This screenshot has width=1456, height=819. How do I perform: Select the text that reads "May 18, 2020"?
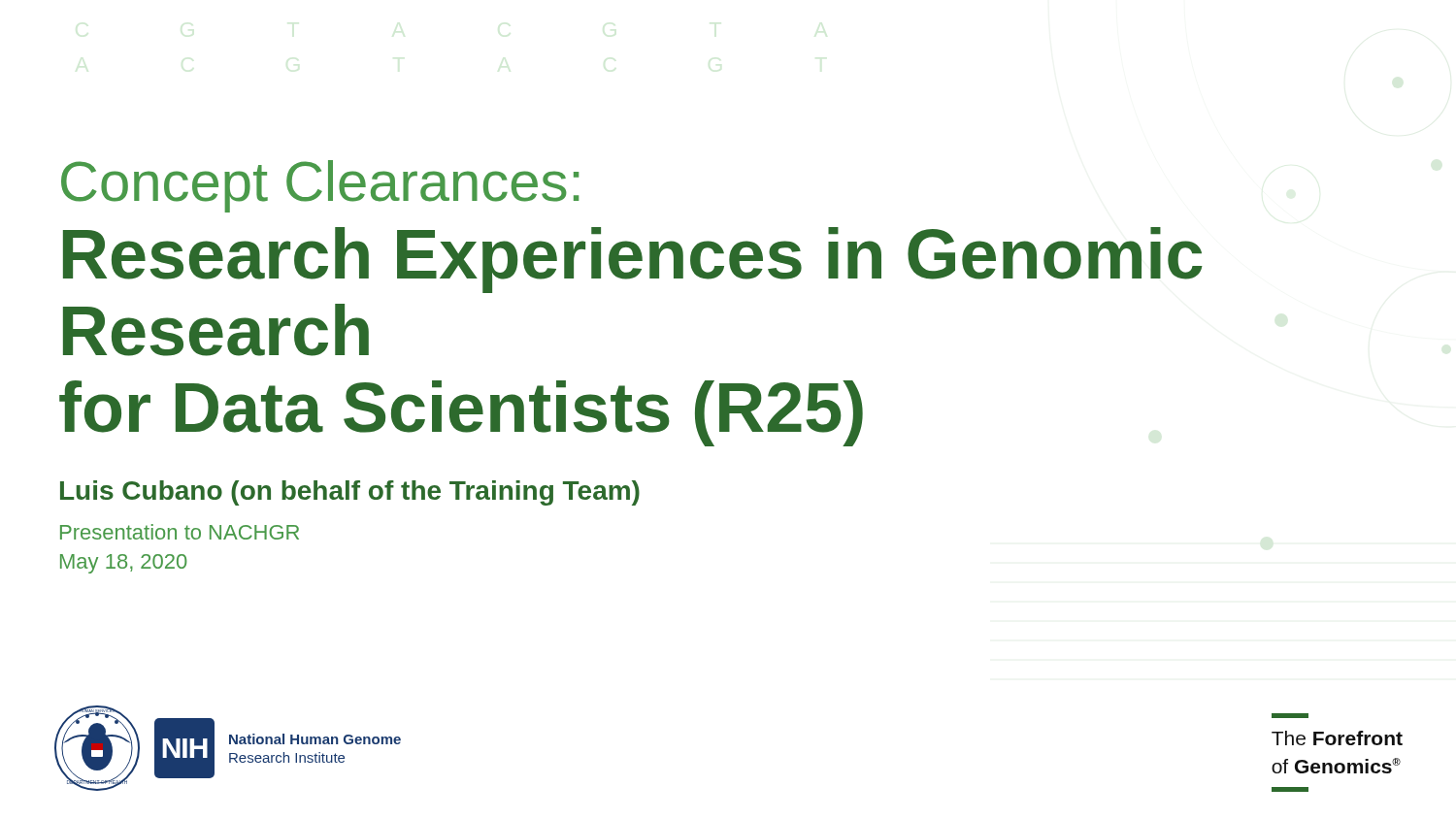point(124,564)
